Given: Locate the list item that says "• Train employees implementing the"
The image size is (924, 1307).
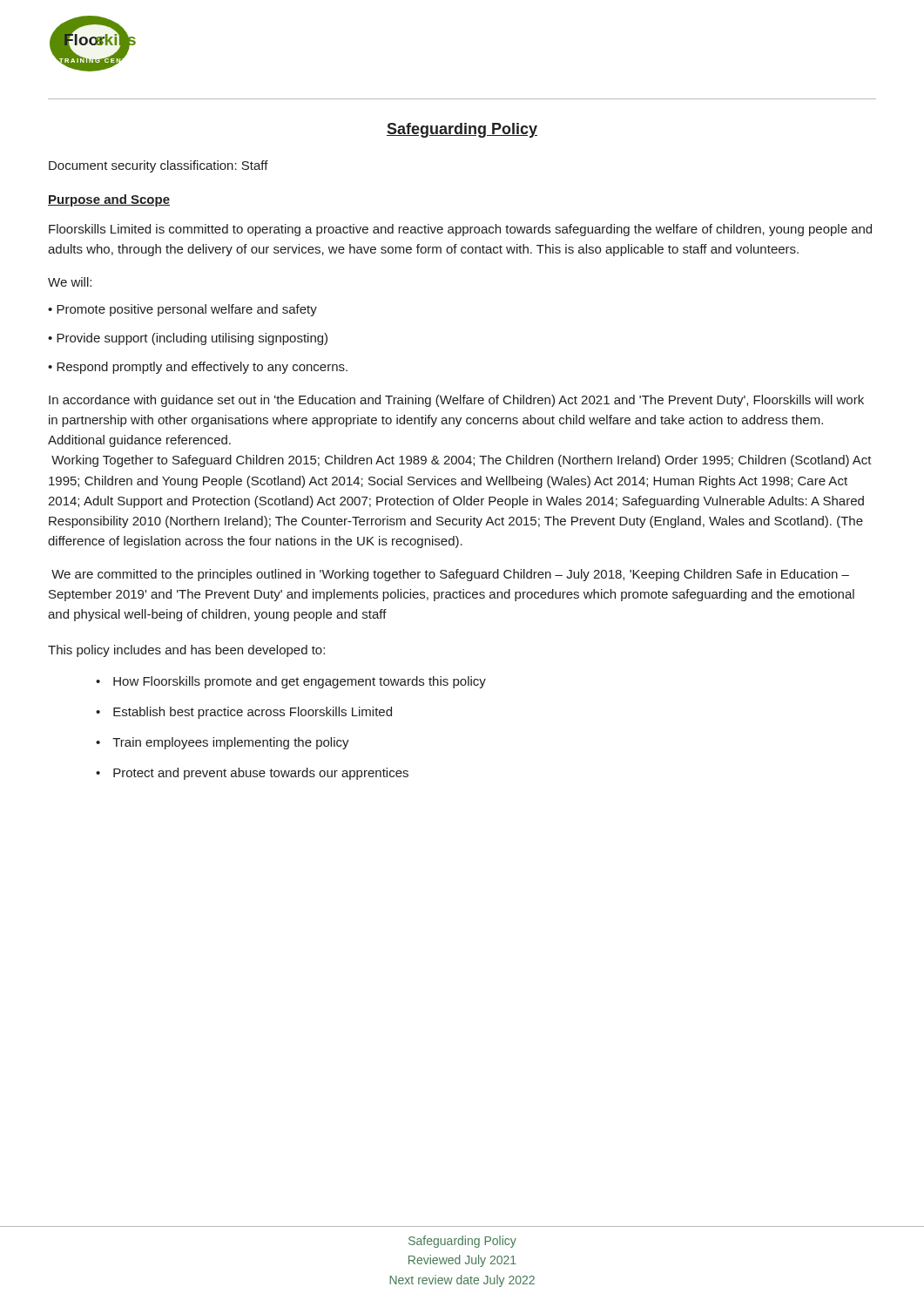Looking at the screenshot, I should (x=222, y=742).
